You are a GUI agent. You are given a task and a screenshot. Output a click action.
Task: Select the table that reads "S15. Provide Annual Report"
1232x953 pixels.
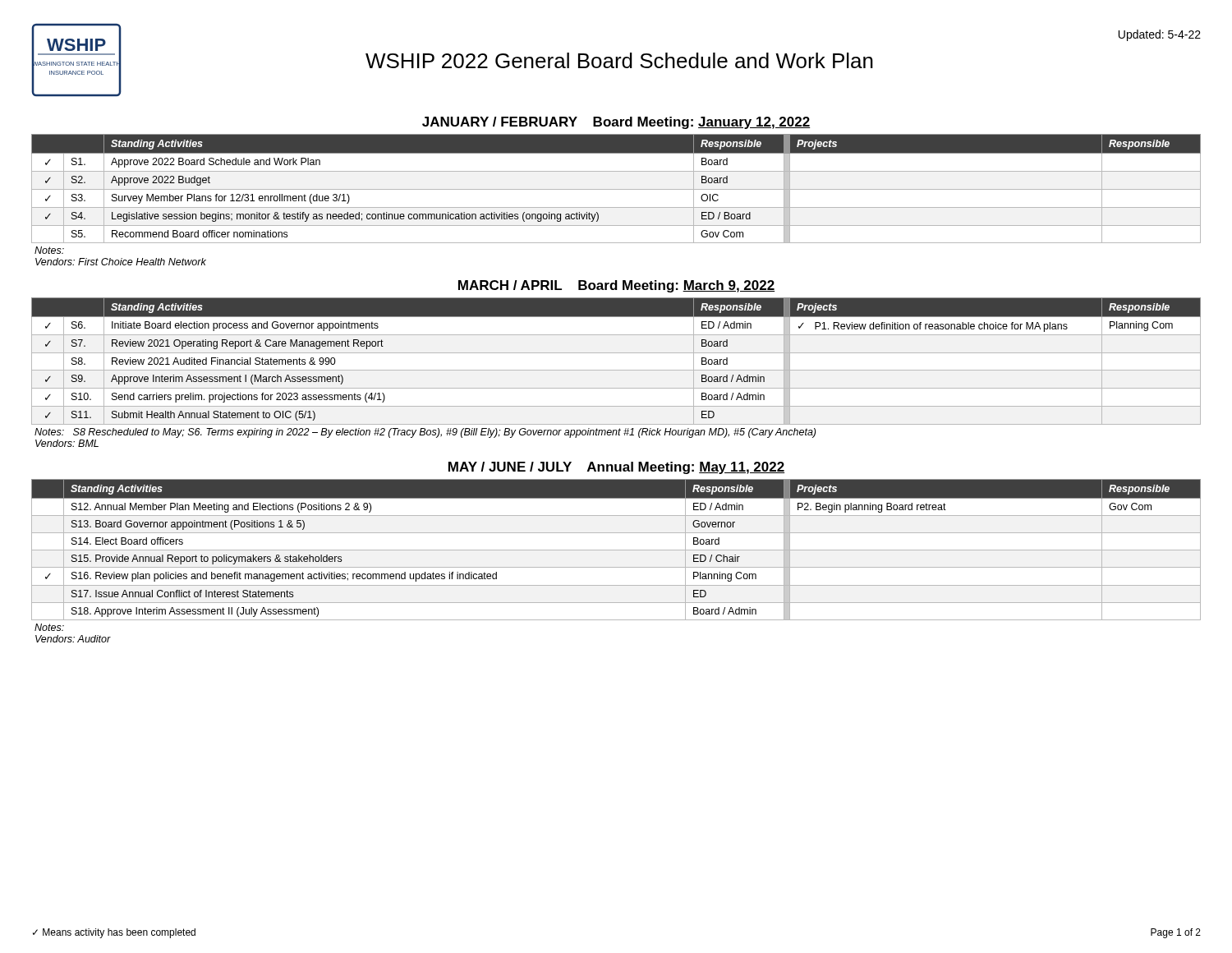(x=616, y=550)
